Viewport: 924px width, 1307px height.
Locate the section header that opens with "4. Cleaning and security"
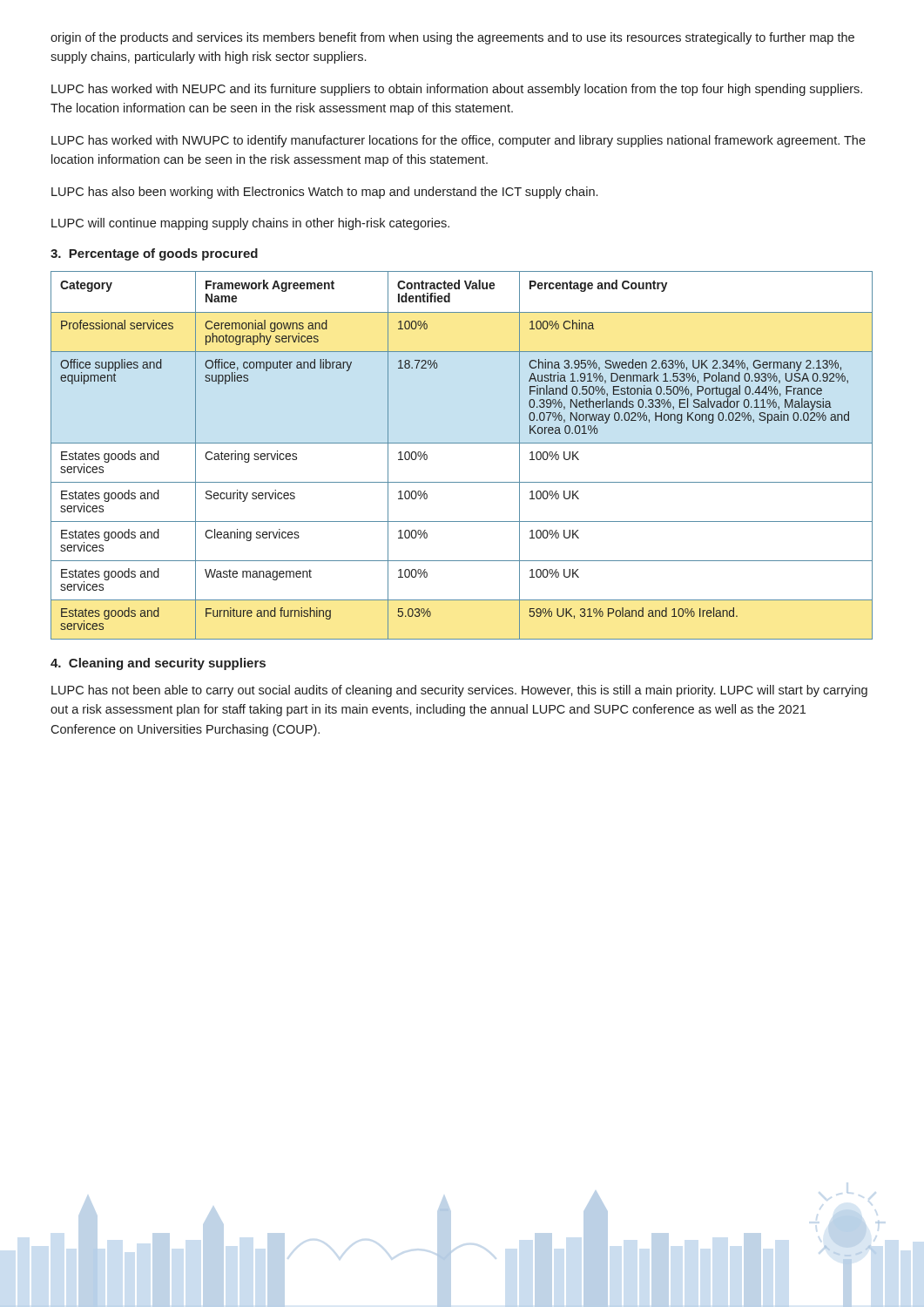pos(158,662)
